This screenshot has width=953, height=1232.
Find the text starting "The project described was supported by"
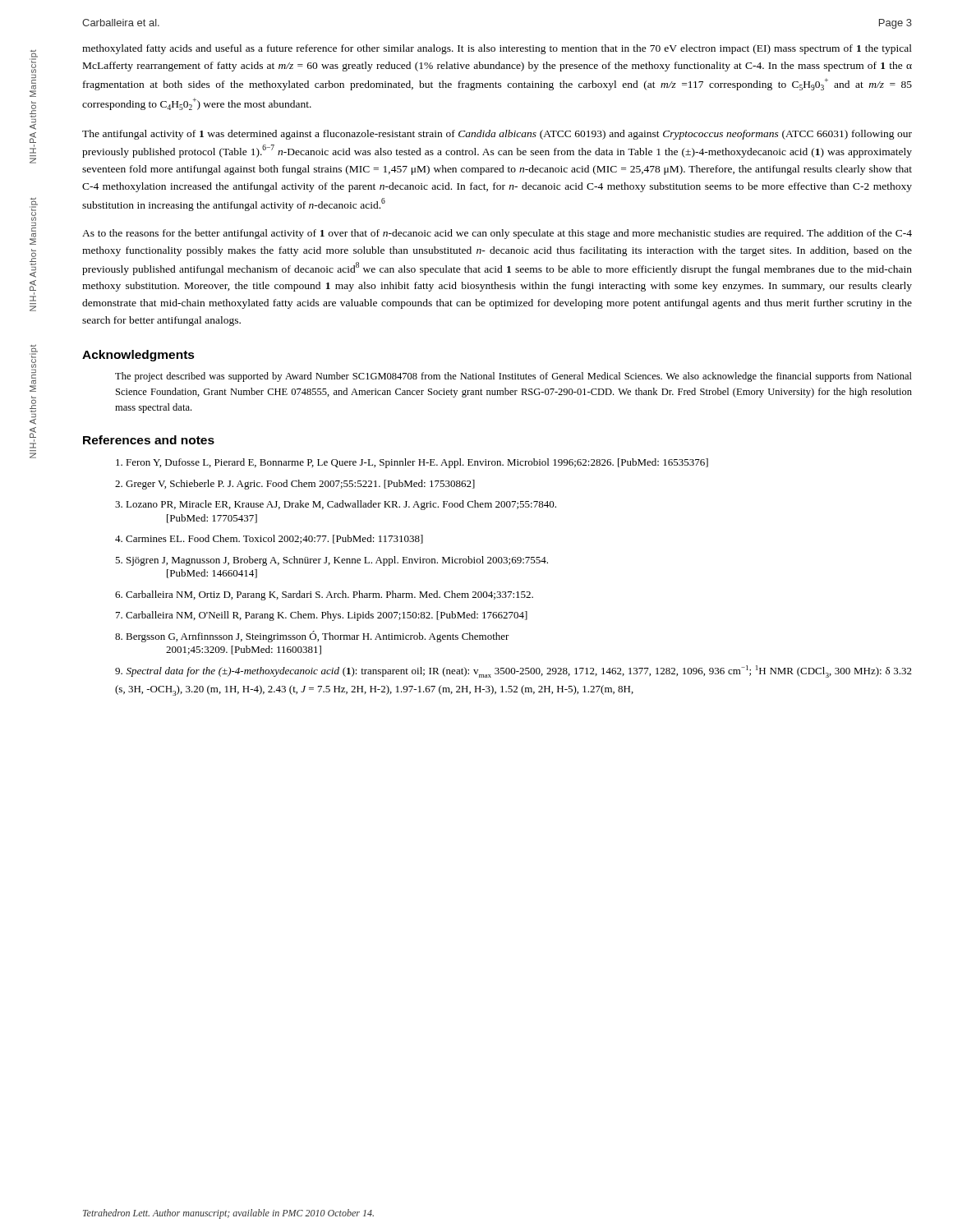point(513,392)
